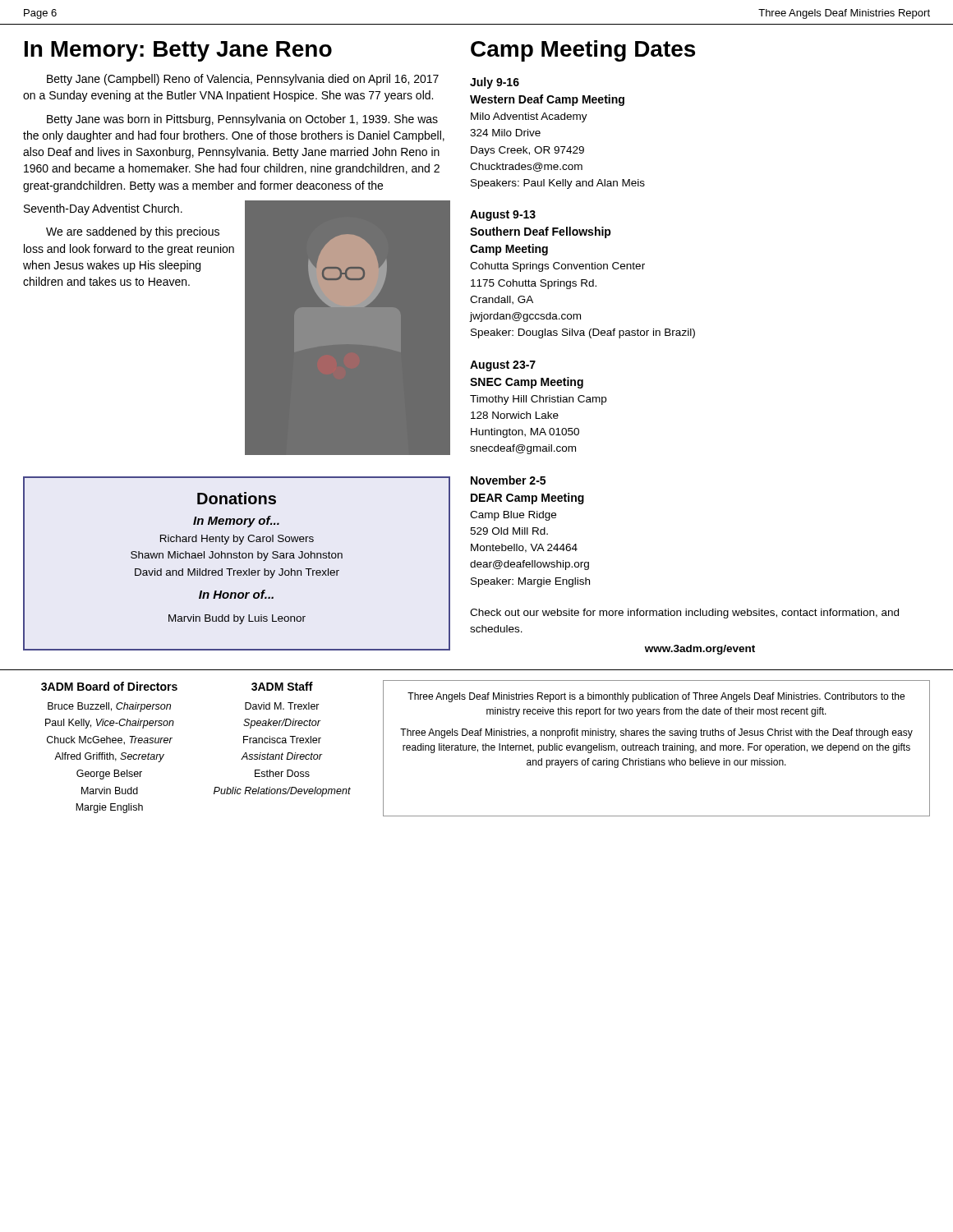Find the photo

(348, 328)
